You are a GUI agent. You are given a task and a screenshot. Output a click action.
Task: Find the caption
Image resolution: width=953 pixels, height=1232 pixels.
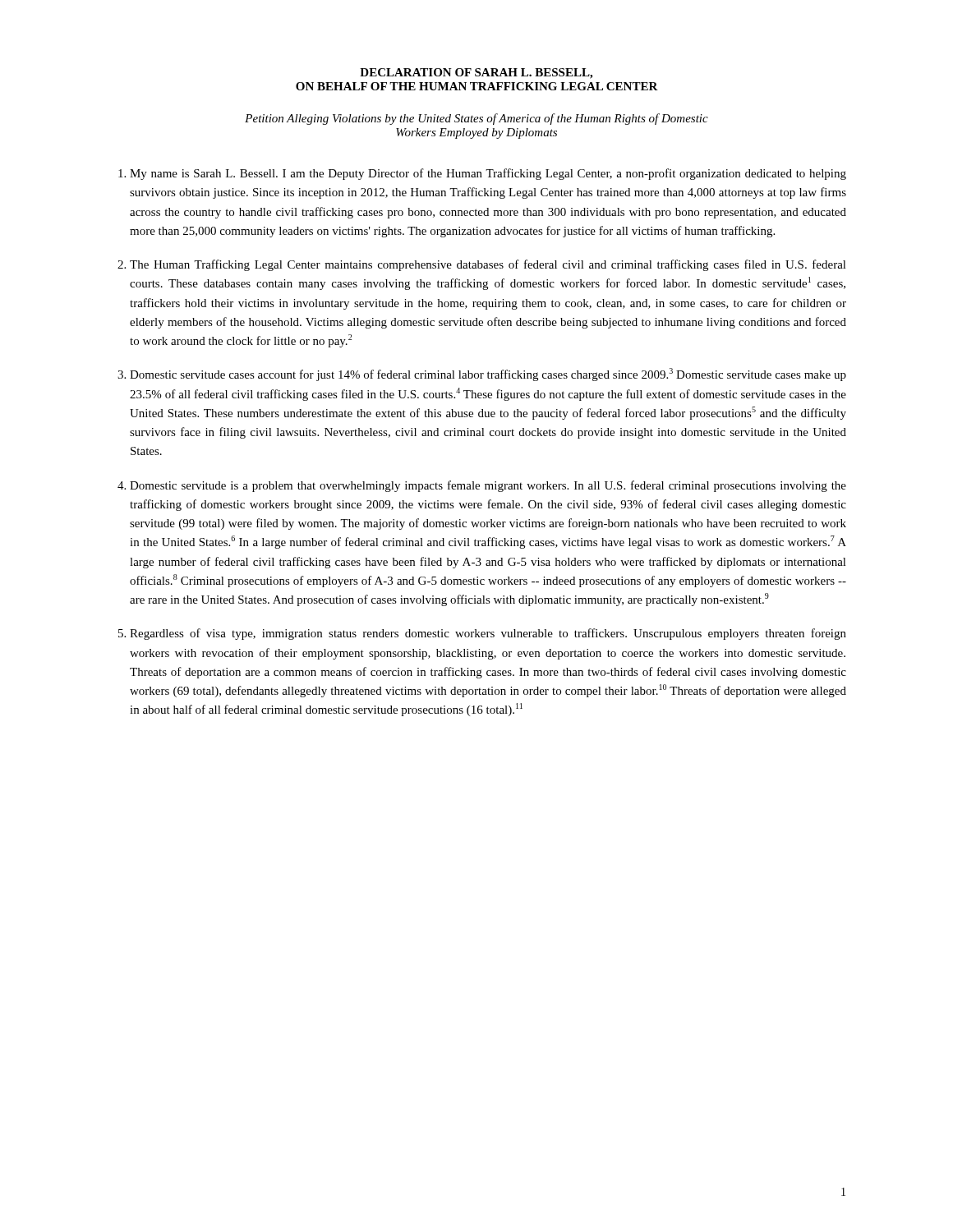tap(476, 126)
